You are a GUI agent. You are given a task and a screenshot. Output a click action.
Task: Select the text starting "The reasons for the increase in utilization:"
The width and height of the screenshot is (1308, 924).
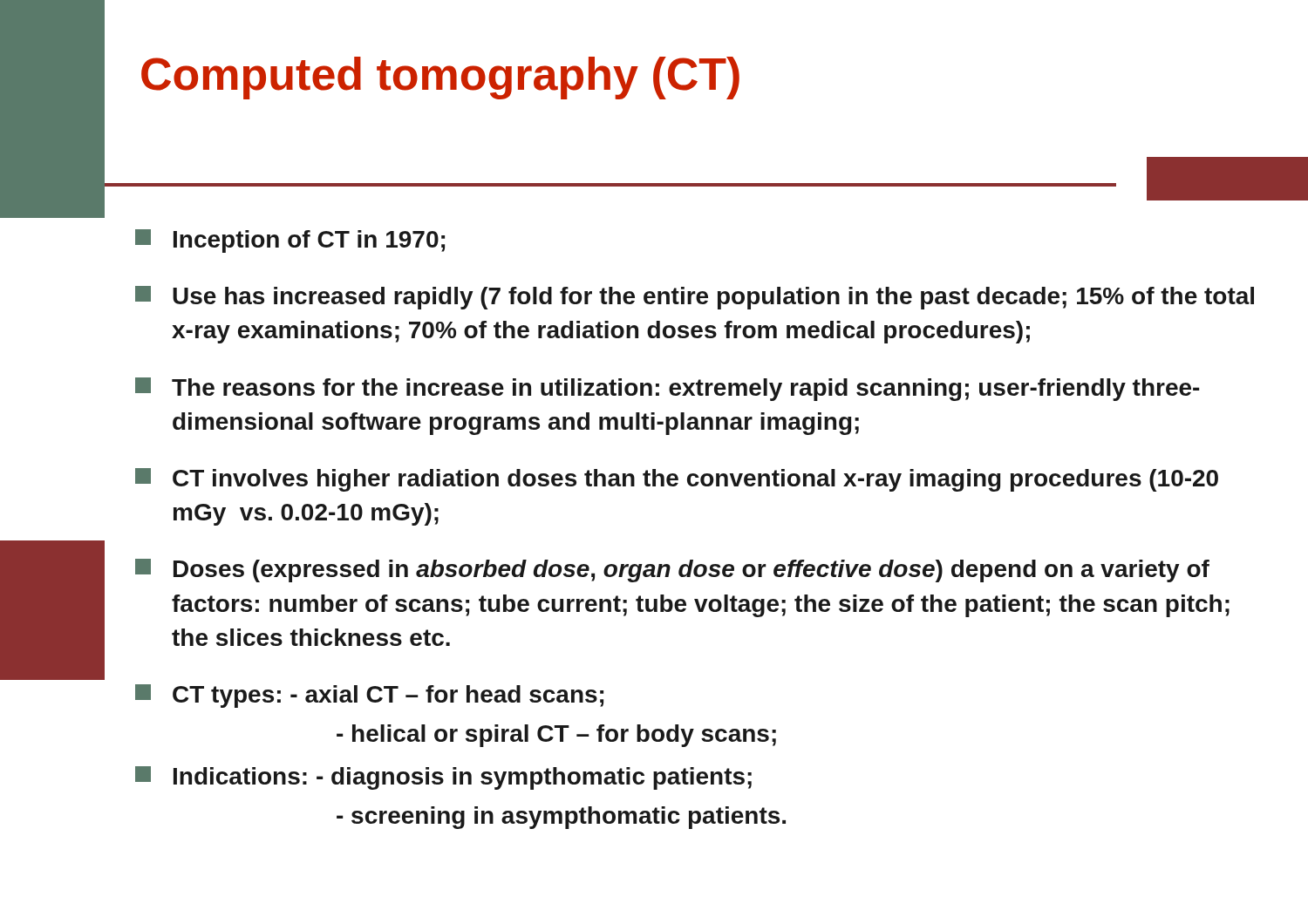[x=702, y=404]
